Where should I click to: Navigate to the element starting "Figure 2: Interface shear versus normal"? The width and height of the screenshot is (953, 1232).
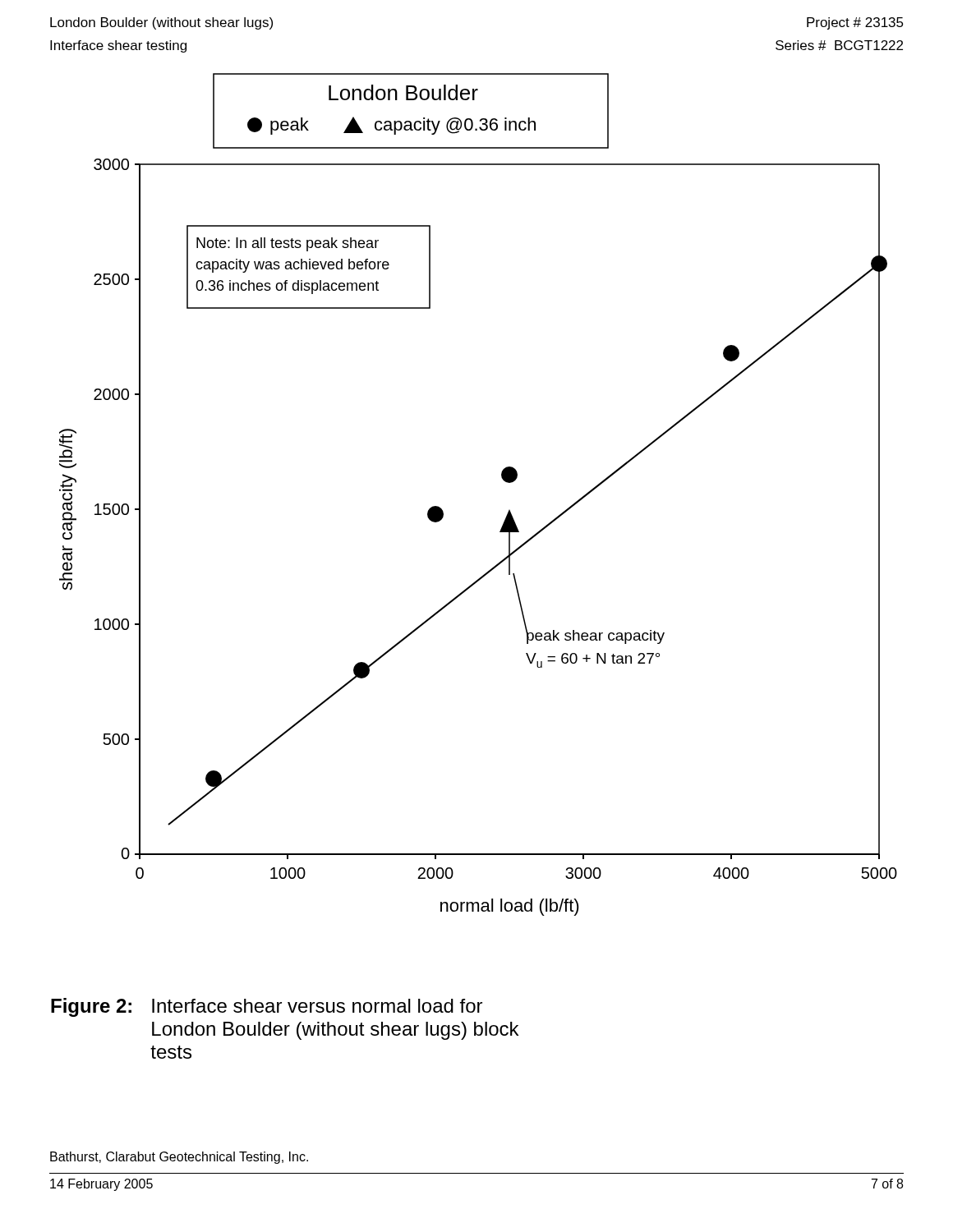pyautogui.click(x=285, y=1029)
